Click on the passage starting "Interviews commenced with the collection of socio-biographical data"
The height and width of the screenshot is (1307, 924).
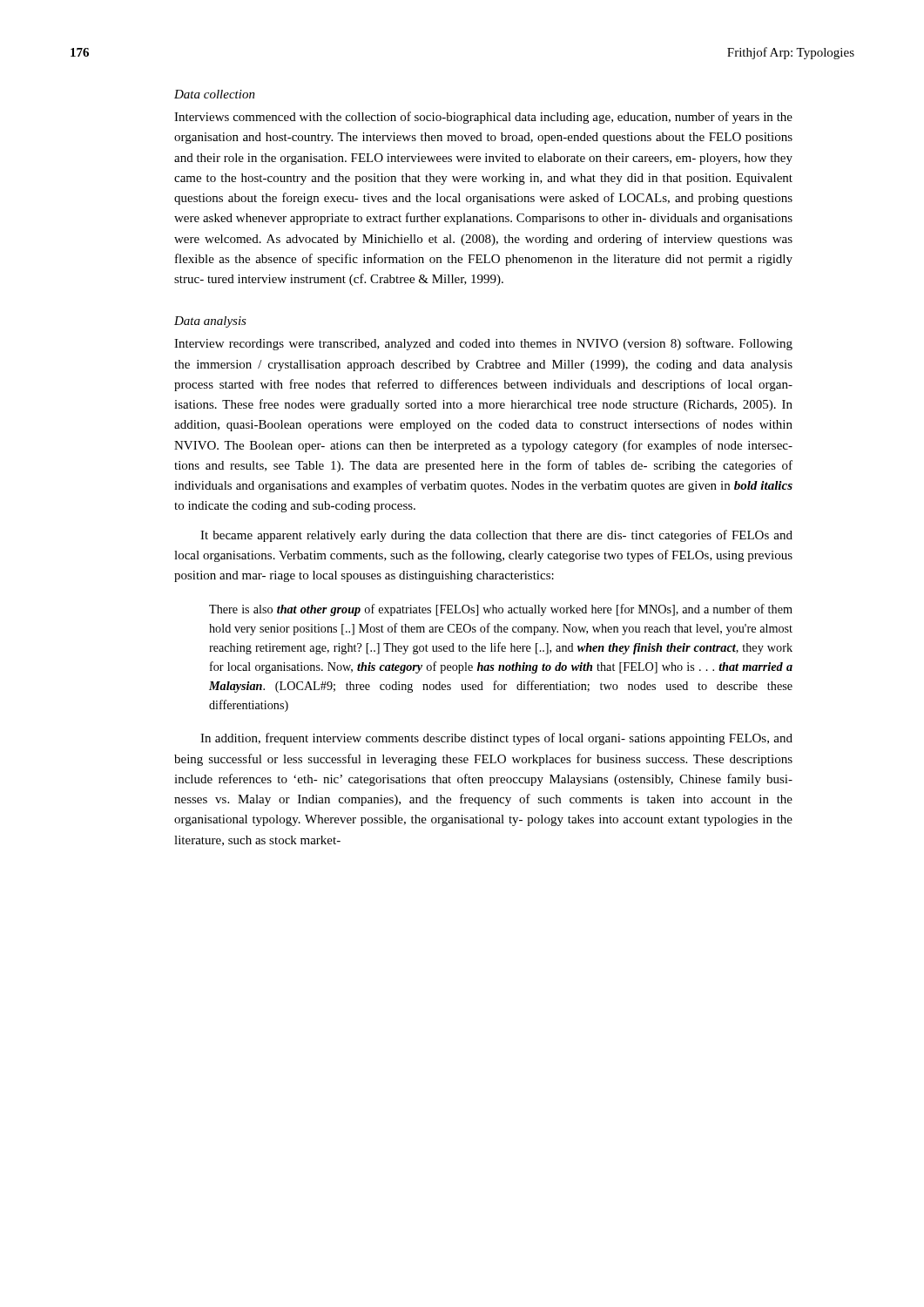point(483,198)
